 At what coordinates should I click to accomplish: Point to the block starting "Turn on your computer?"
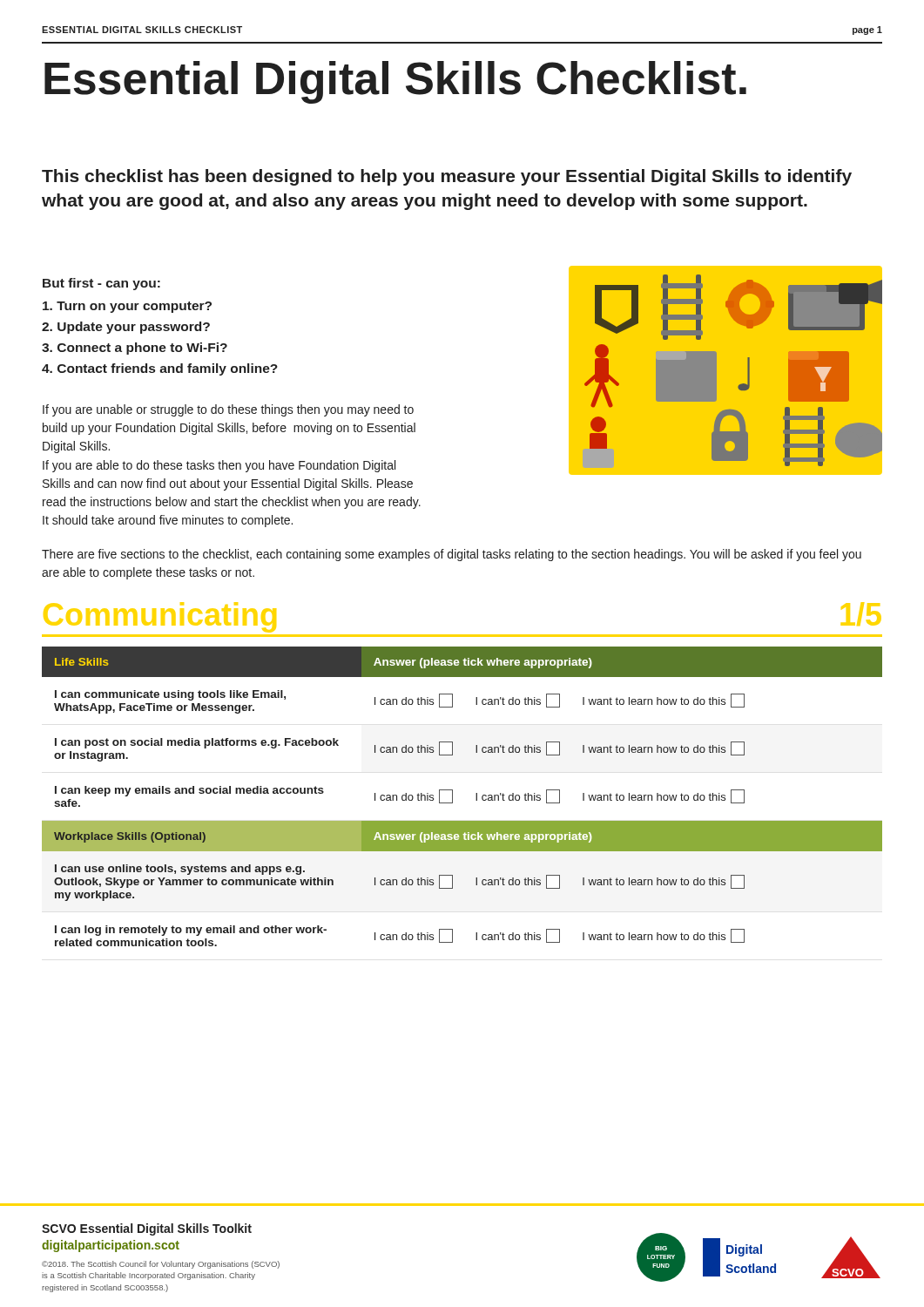[x=127, y=307]
